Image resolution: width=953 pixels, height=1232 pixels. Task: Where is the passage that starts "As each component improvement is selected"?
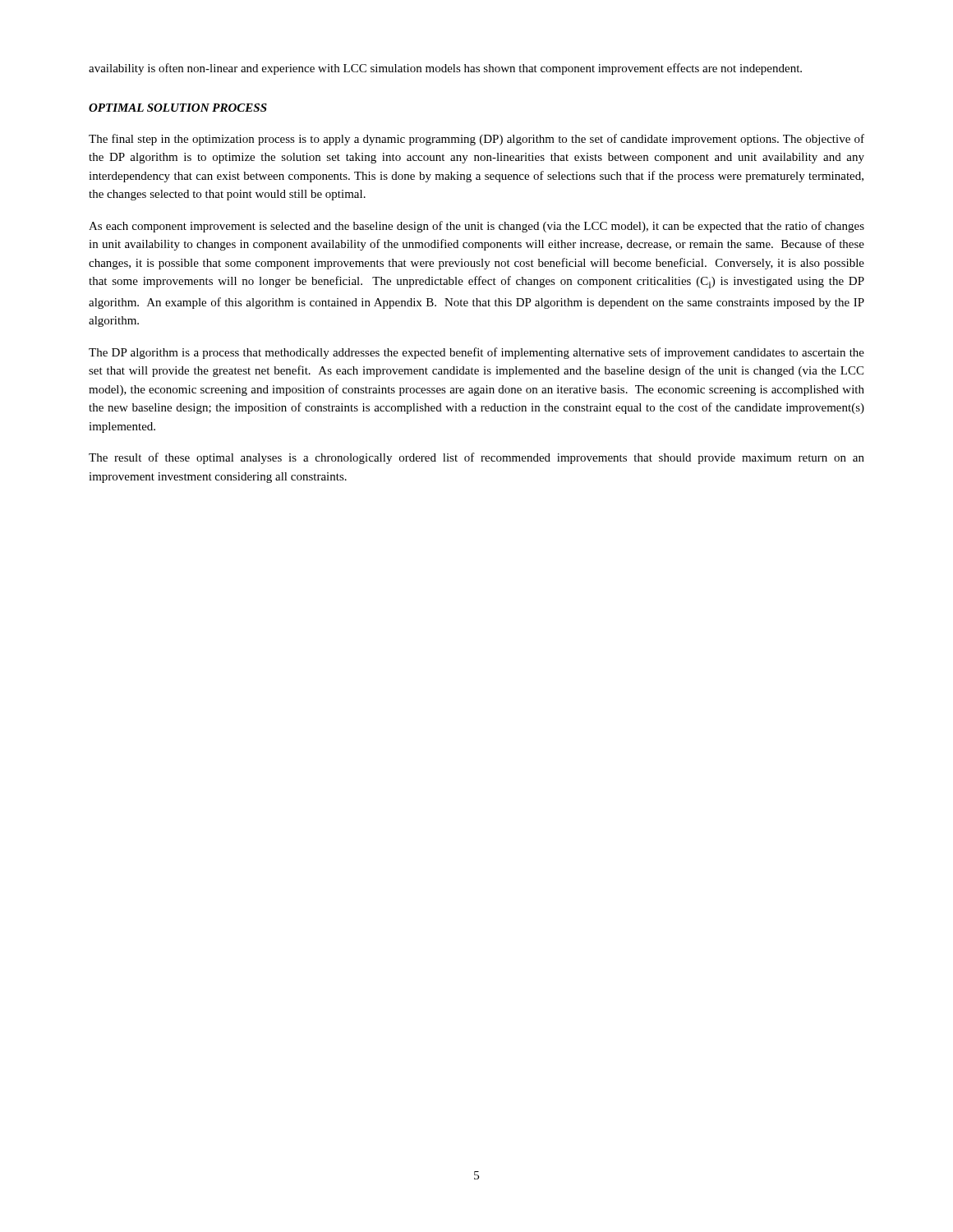(476, 273)
